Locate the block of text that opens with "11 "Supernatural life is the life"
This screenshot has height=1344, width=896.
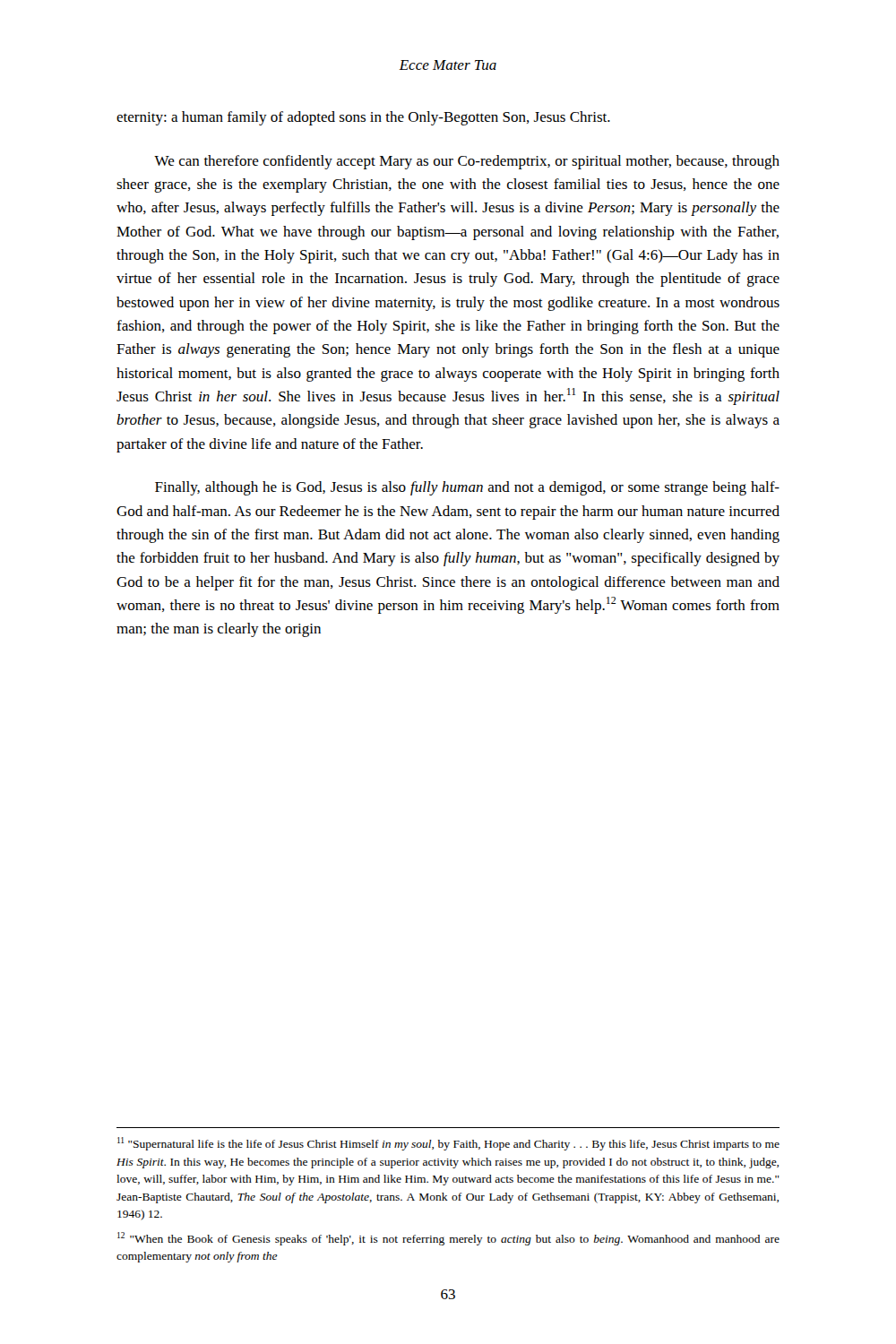click(448, 1178)
